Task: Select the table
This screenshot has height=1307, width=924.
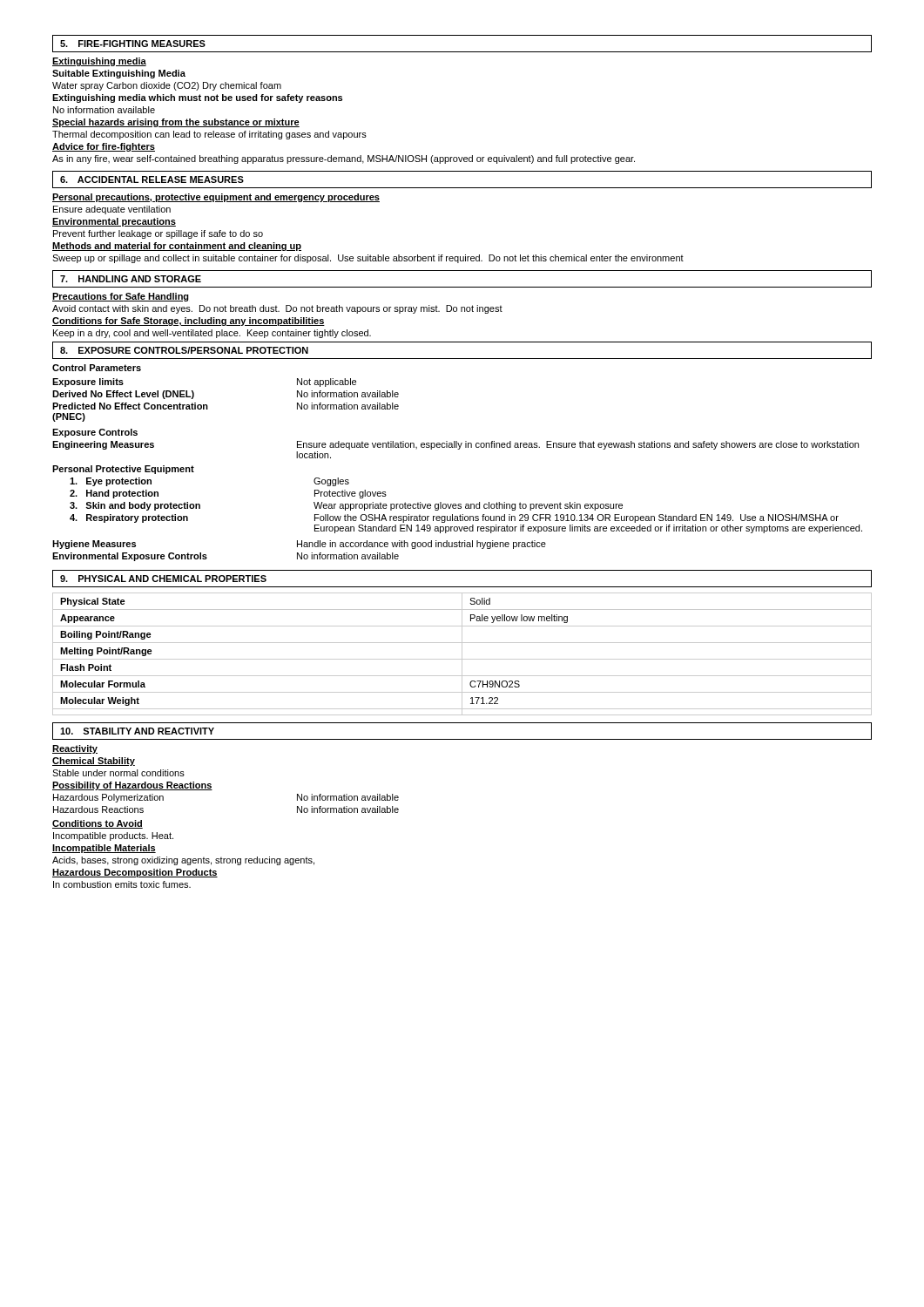Action: 462,654
